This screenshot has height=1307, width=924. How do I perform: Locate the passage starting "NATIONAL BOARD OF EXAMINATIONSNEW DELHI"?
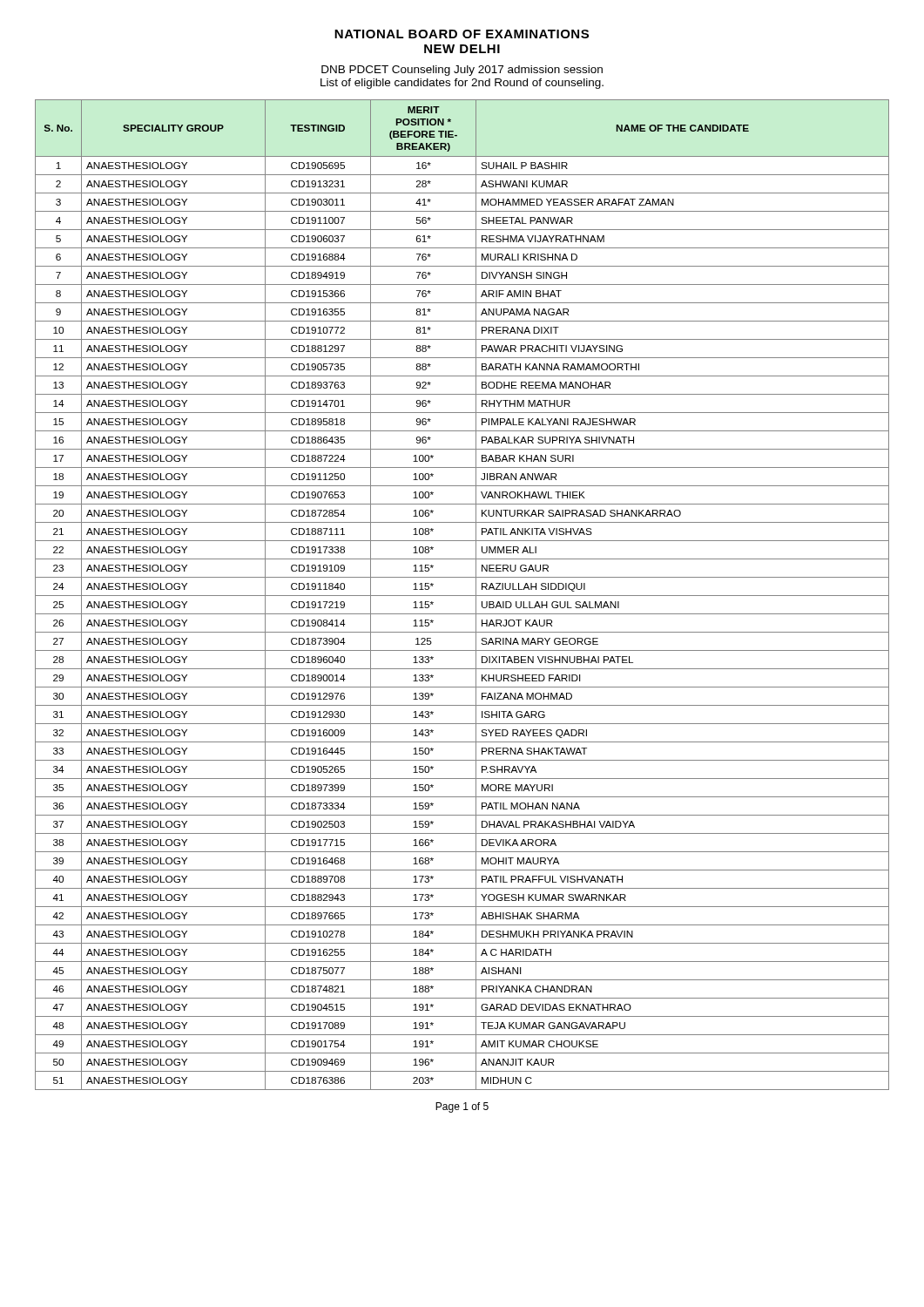[x=462, y=41]
